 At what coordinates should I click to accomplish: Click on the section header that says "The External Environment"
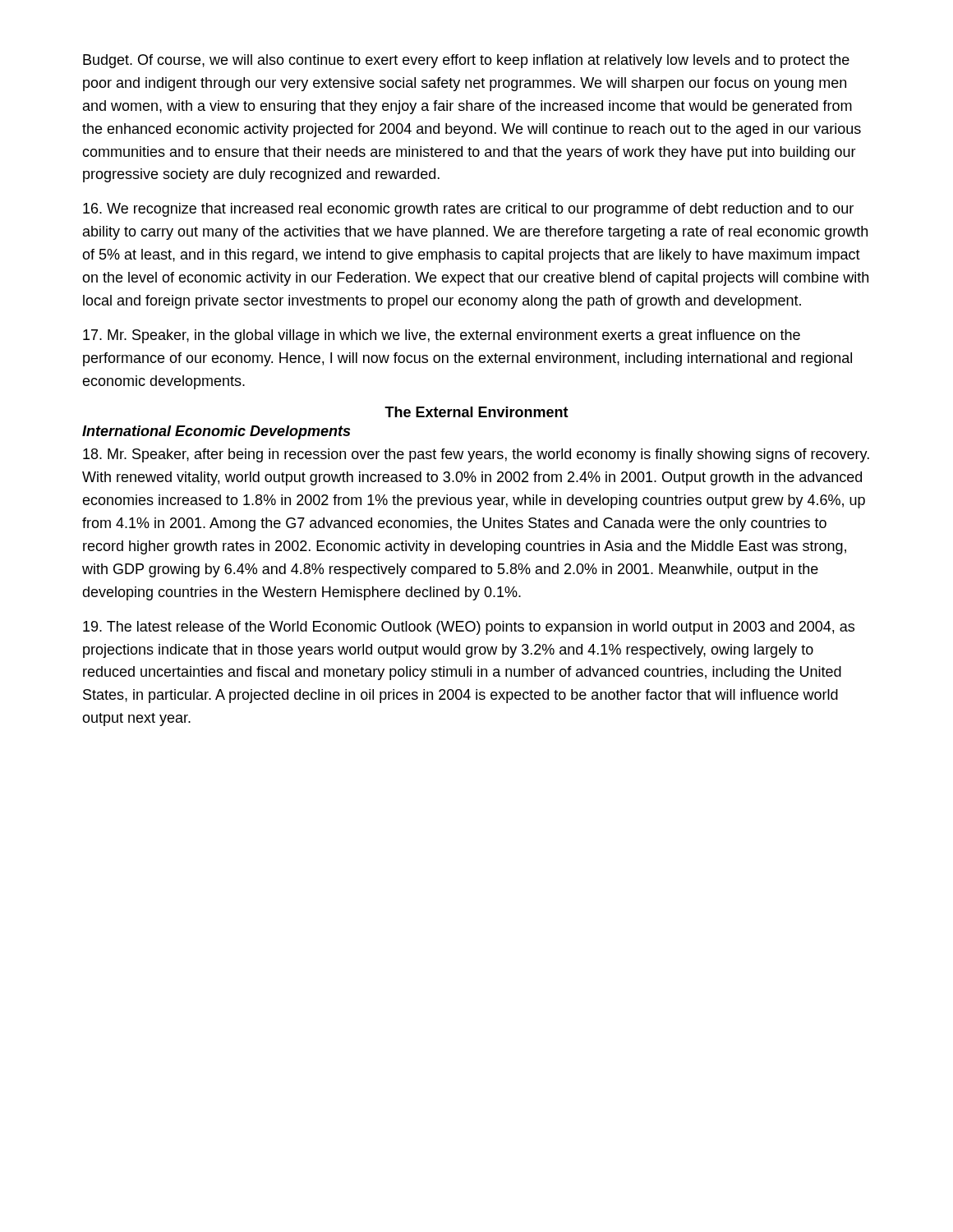coord(476,413)
